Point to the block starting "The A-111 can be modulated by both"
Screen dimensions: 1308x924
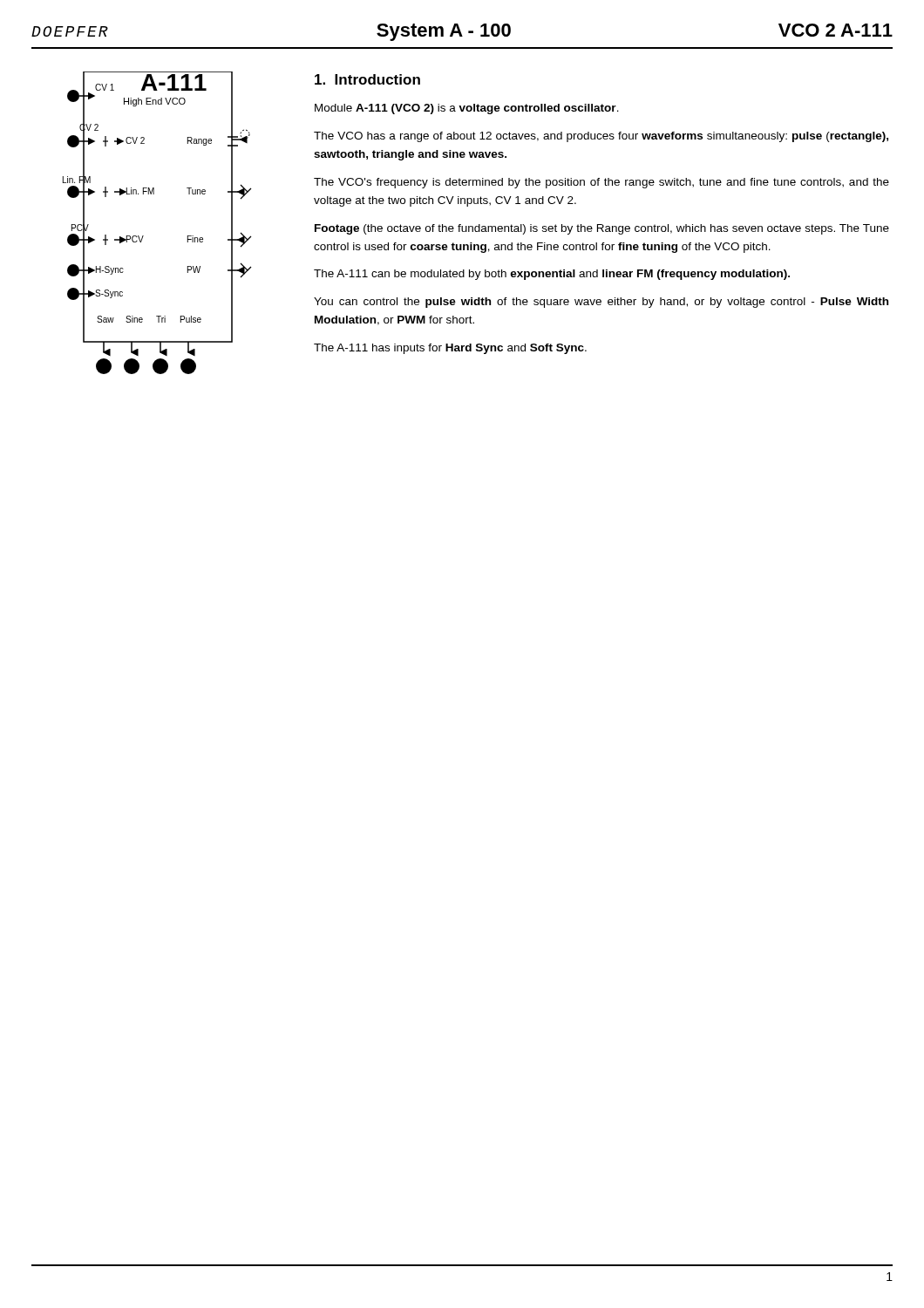pos(552,274)
